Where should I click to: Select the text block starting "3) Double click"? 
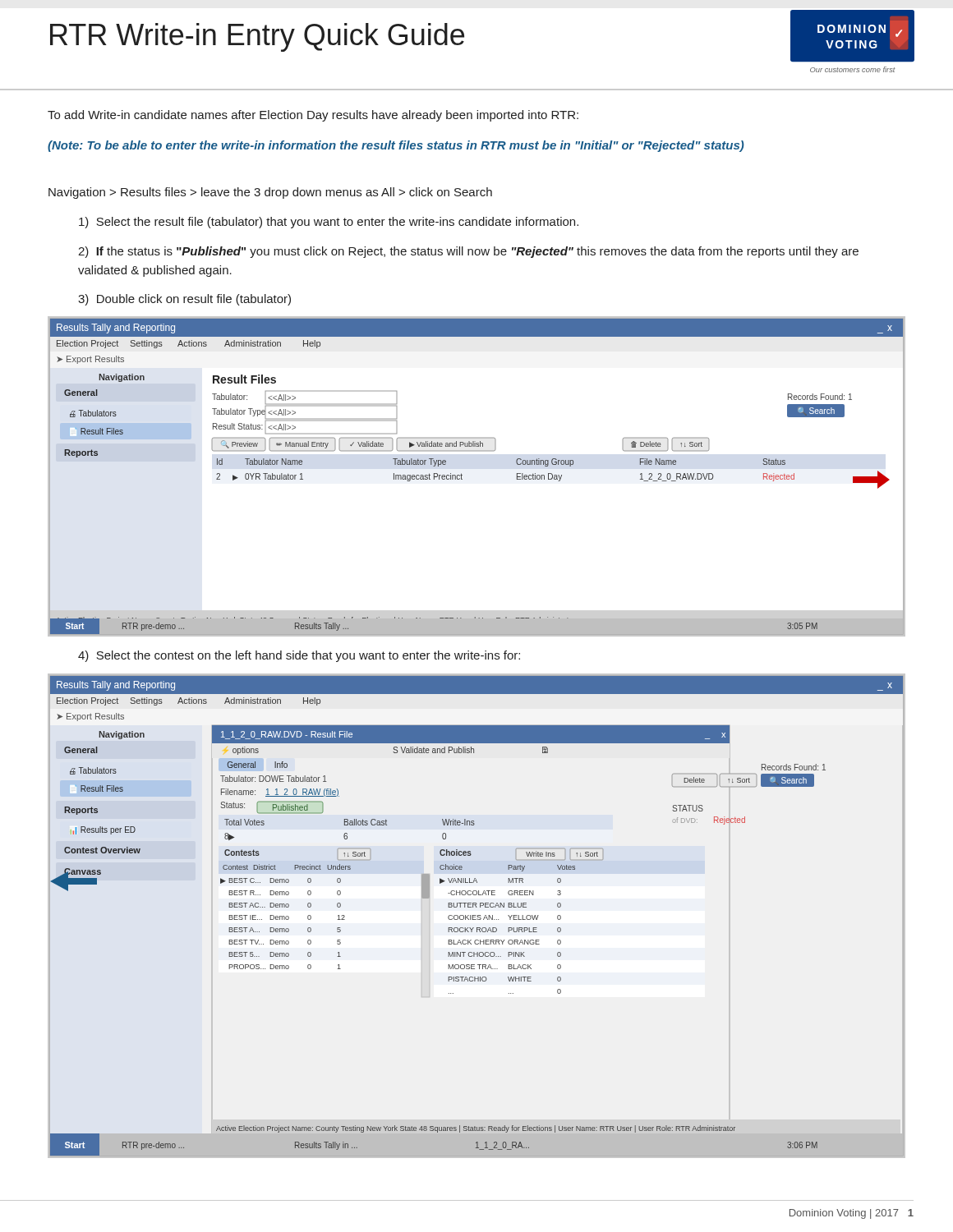[x=185, y=299]
